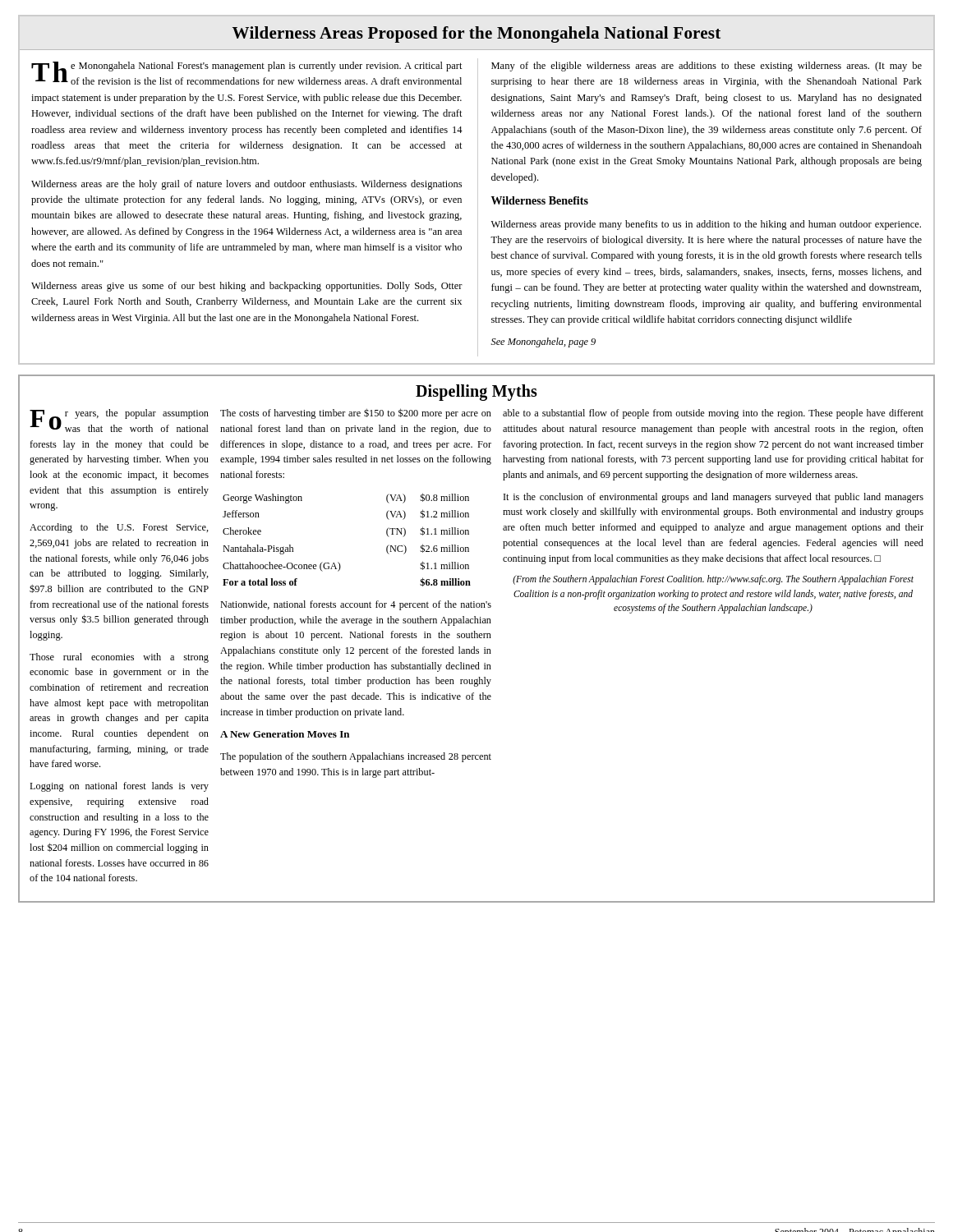This screenshot has width=953, height=1232.
Task: Select the text block with the text "It is the"
Action: 713,527
